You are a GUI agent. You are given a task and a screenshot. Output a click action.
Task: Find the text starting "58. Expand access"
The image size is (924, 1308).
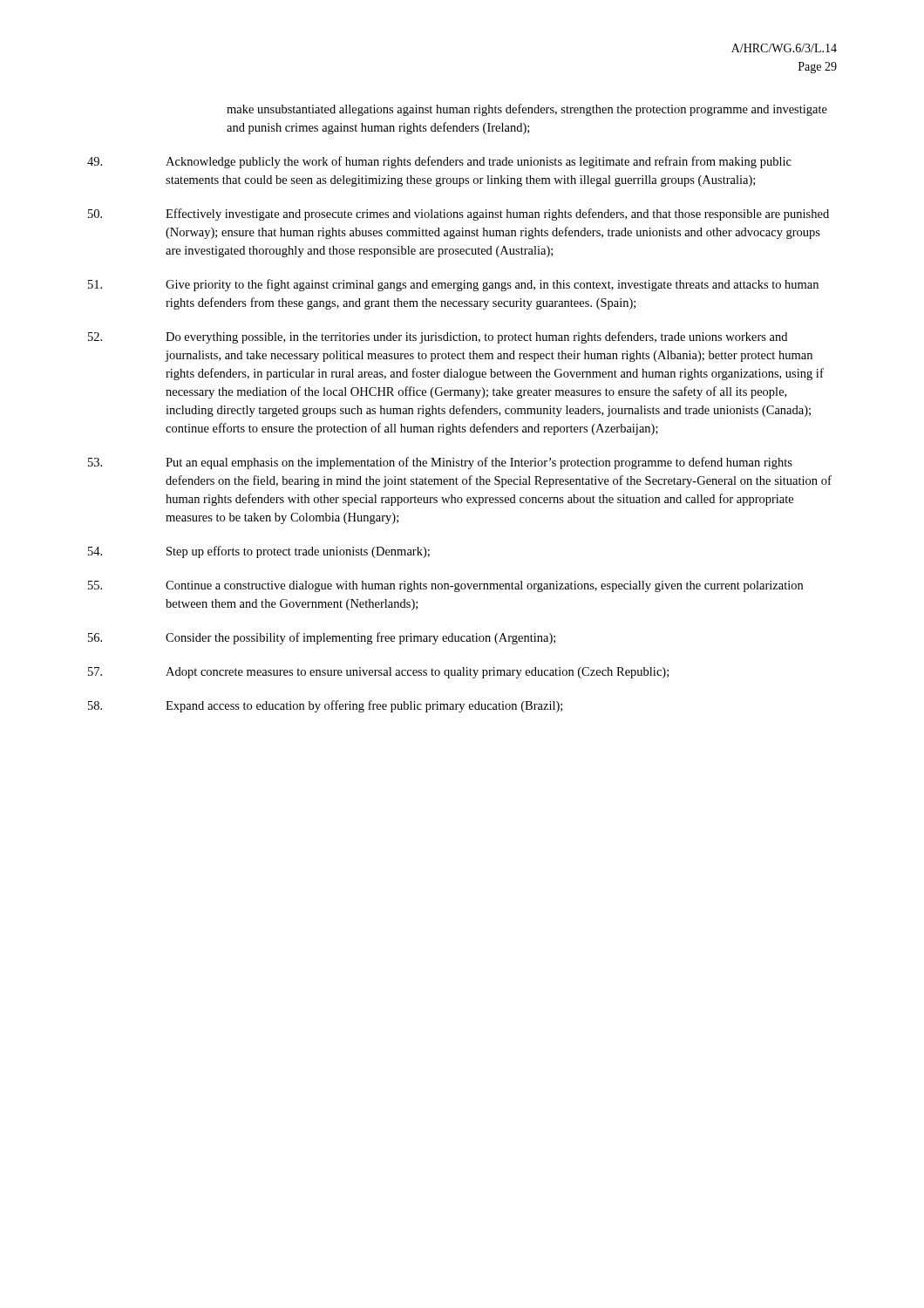[462, 706]
